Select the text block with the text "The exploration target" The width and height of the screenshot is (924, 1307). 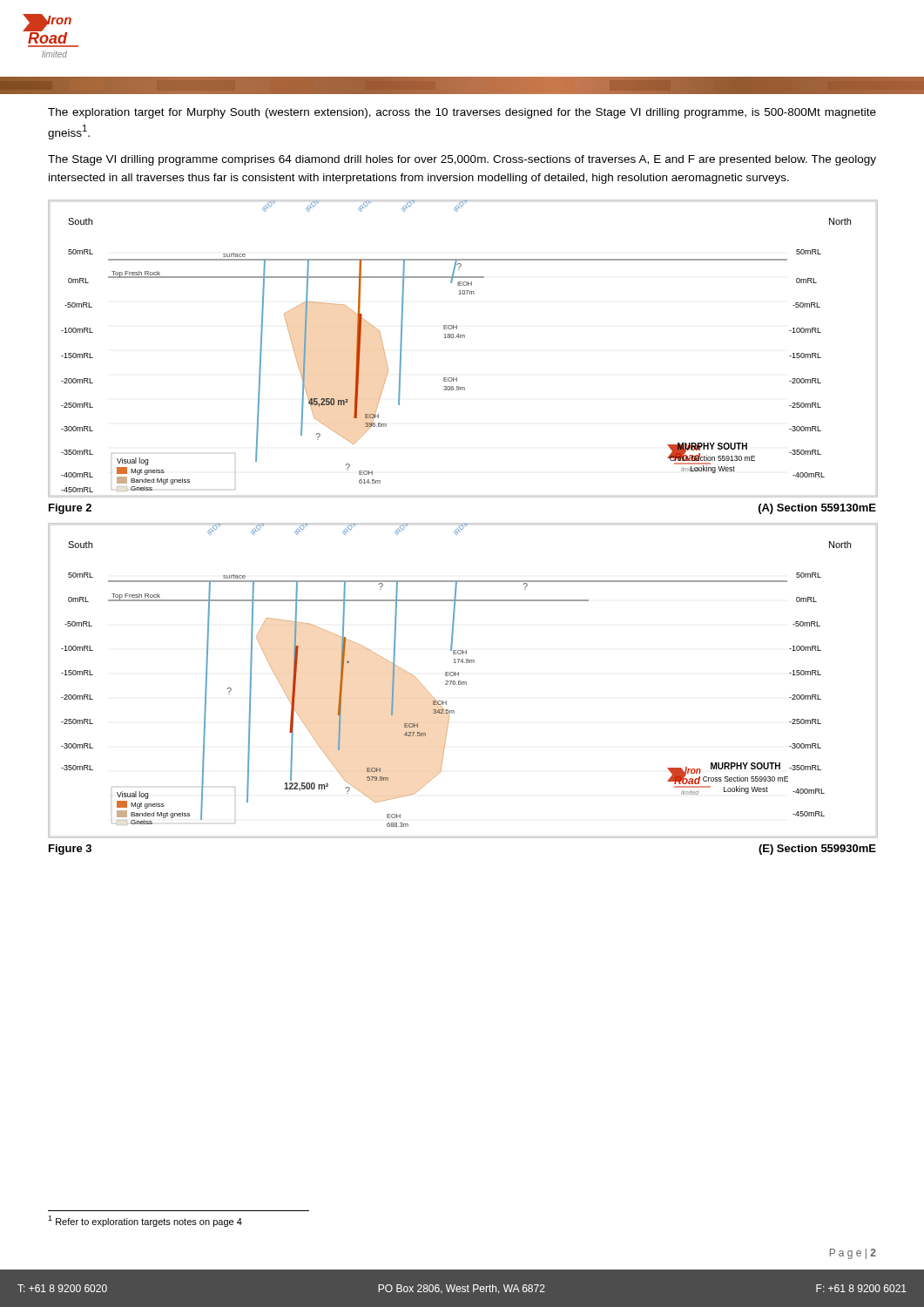pyautogui.click(x=462, y=122)
